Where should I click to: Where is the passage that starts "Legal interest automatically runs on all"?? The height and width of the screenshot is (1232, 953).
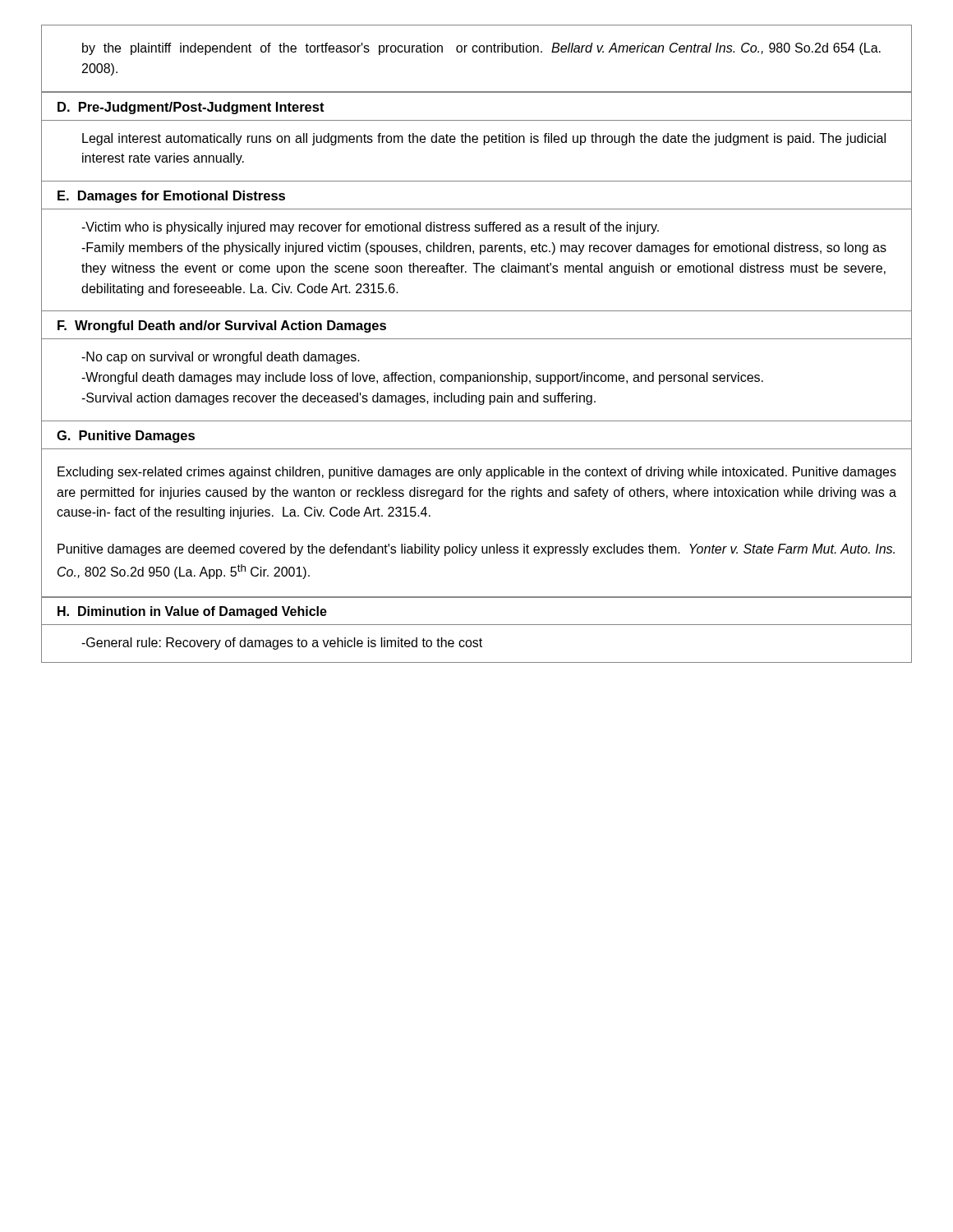pos(484,148)
